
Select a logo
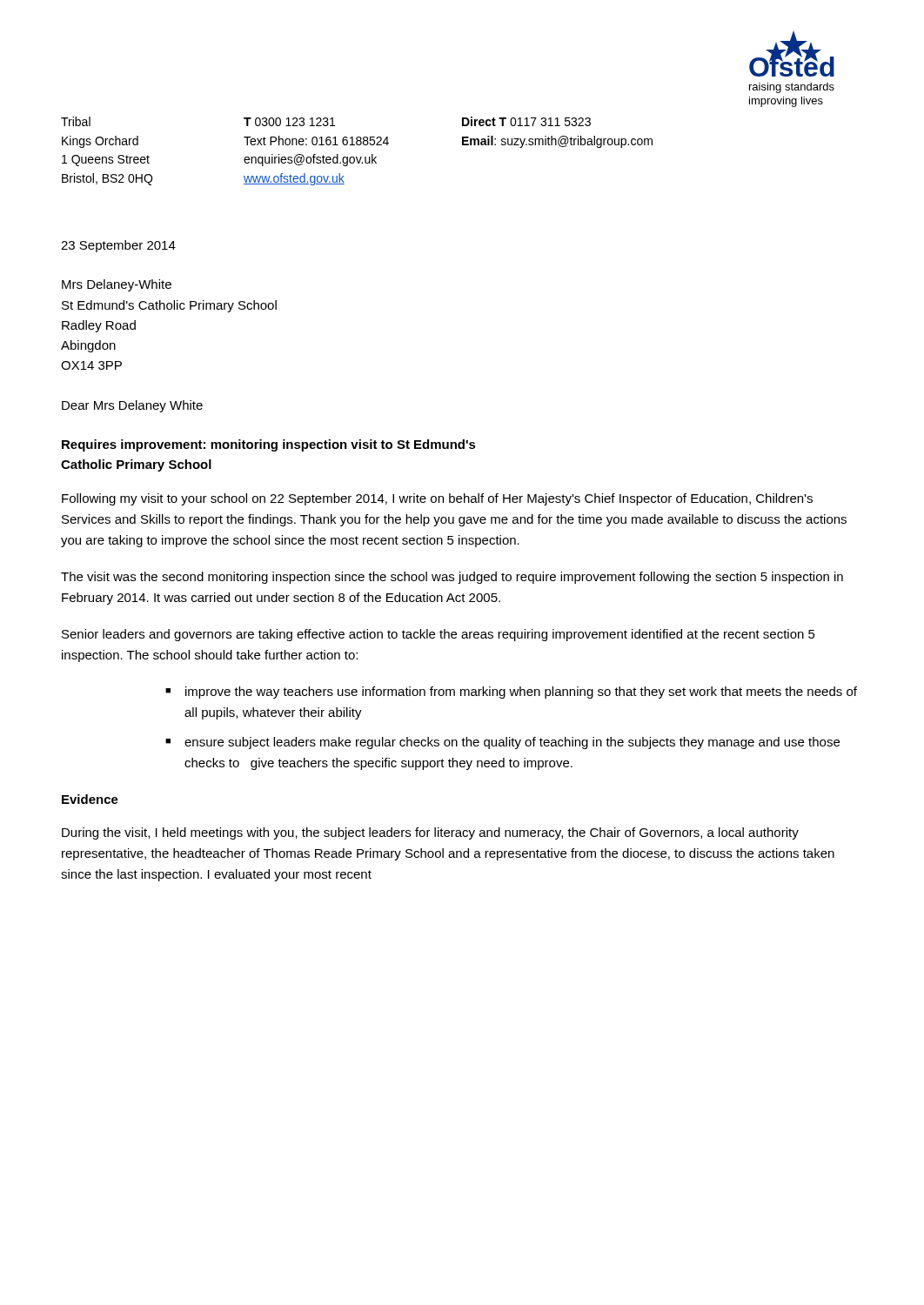(780, 72)
